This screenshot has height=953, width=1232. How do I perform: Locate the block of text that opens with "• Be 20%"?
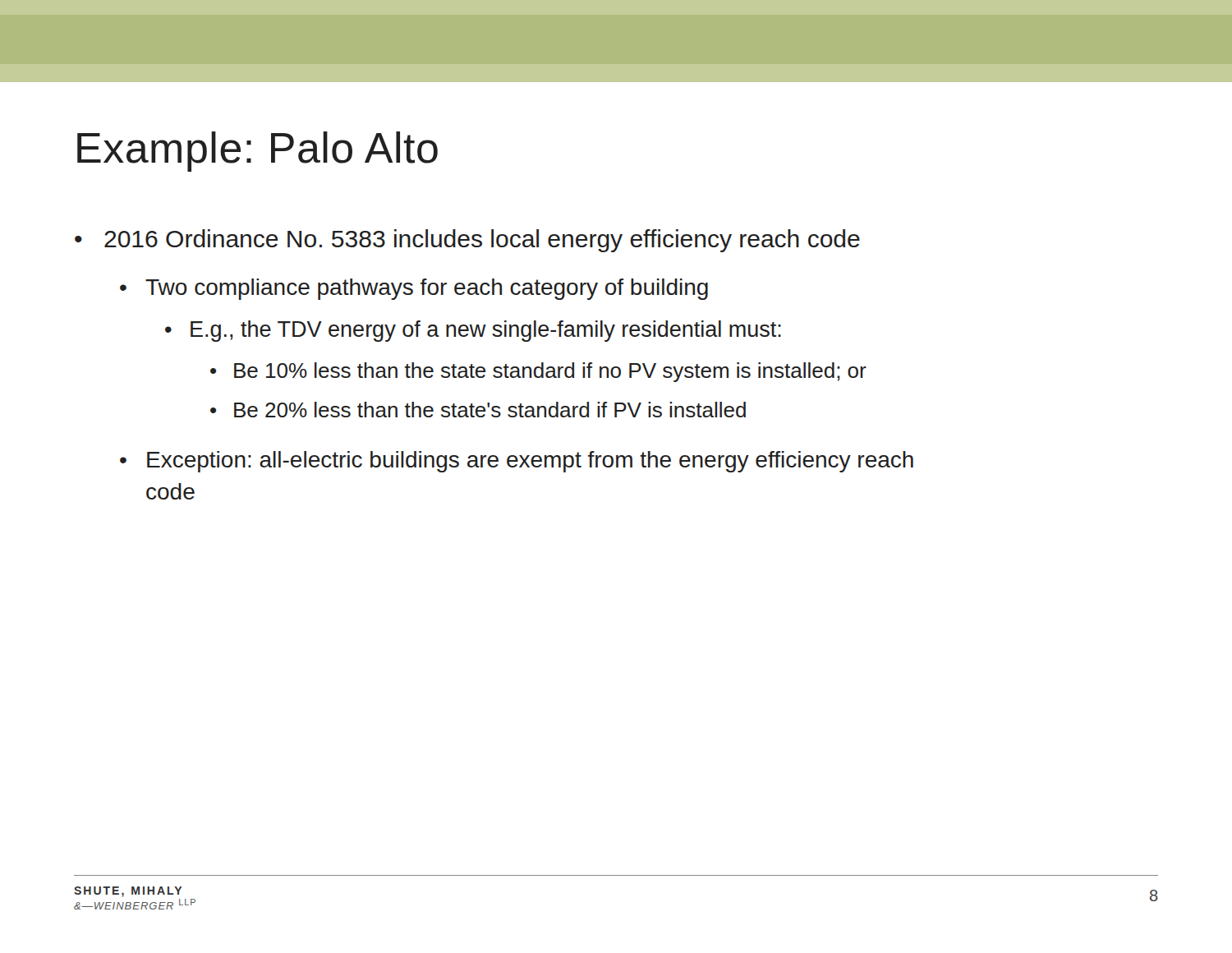(478, 410)
